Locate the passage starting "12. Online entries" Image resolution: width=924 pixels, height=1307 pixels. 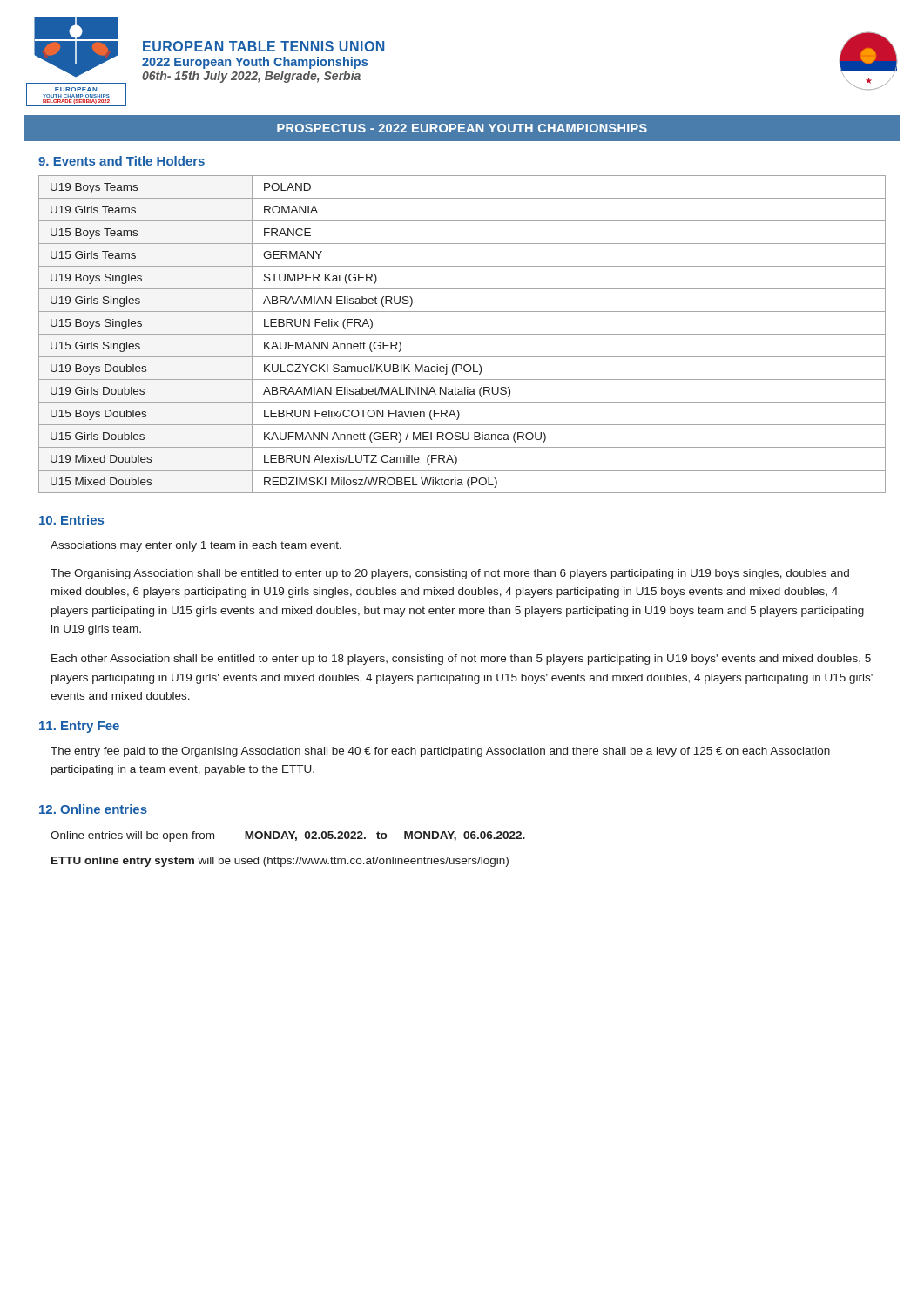93,809
